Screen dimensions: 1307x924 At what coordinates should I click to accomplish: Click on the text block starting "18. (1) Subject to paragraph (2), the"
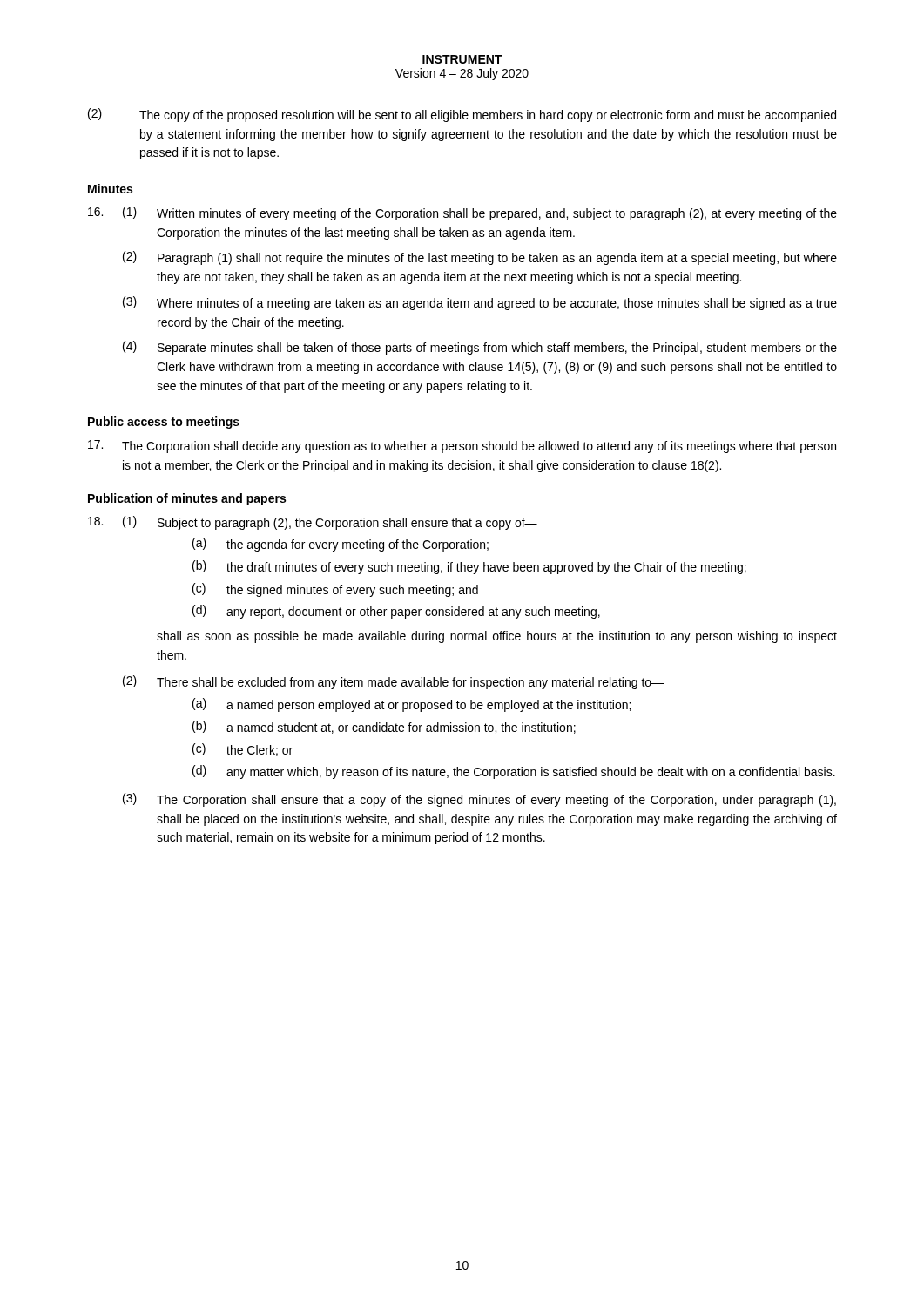[462, 523]
